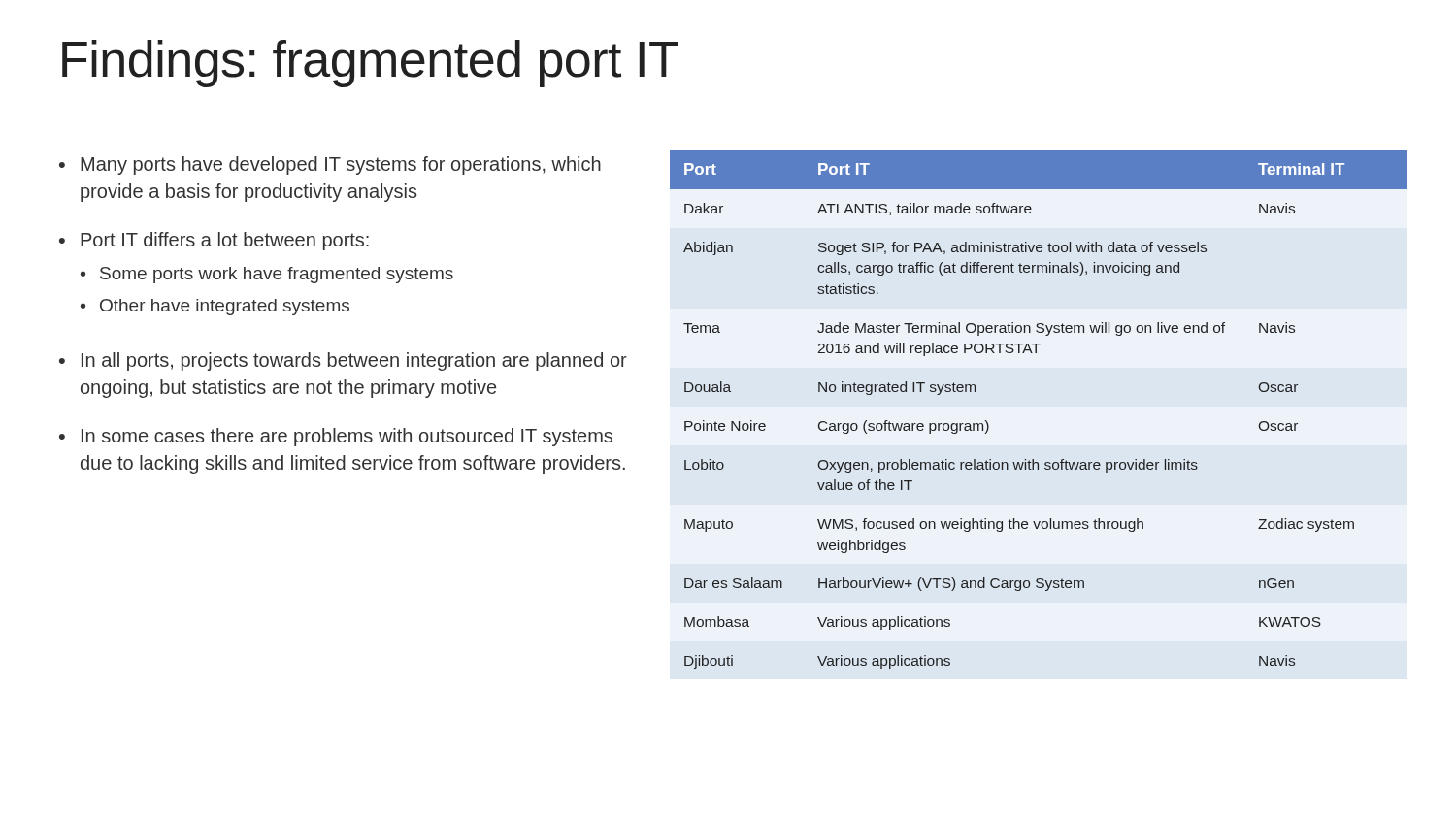Locate the list item containing "• Port IT differs a lot between ports:"
Image resolution: width=1456 pixels, height=819 pixels.
click(345, 276)
